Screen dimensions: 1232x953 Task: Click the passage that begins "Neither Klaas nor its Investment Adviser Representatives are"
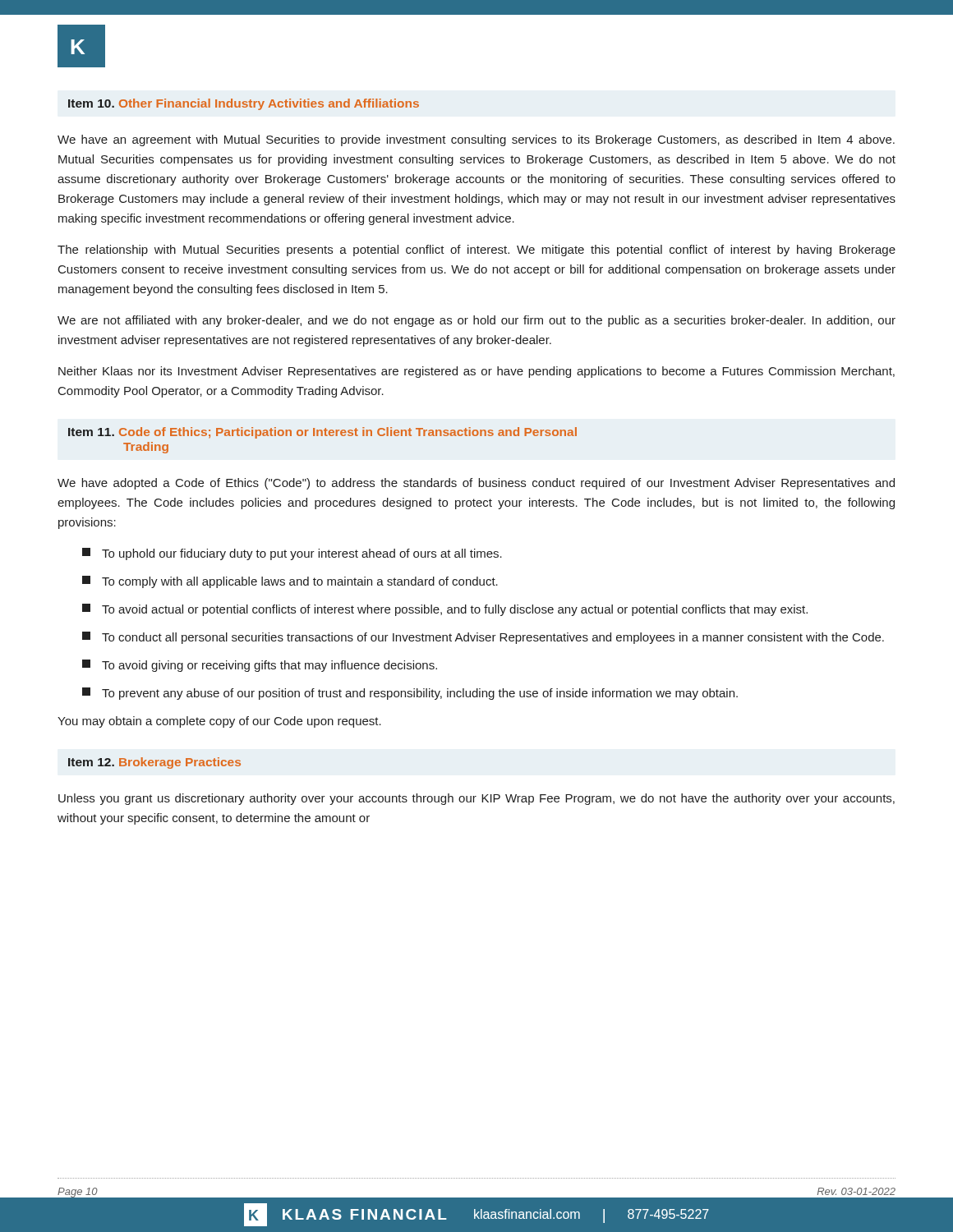pos(476,381)
